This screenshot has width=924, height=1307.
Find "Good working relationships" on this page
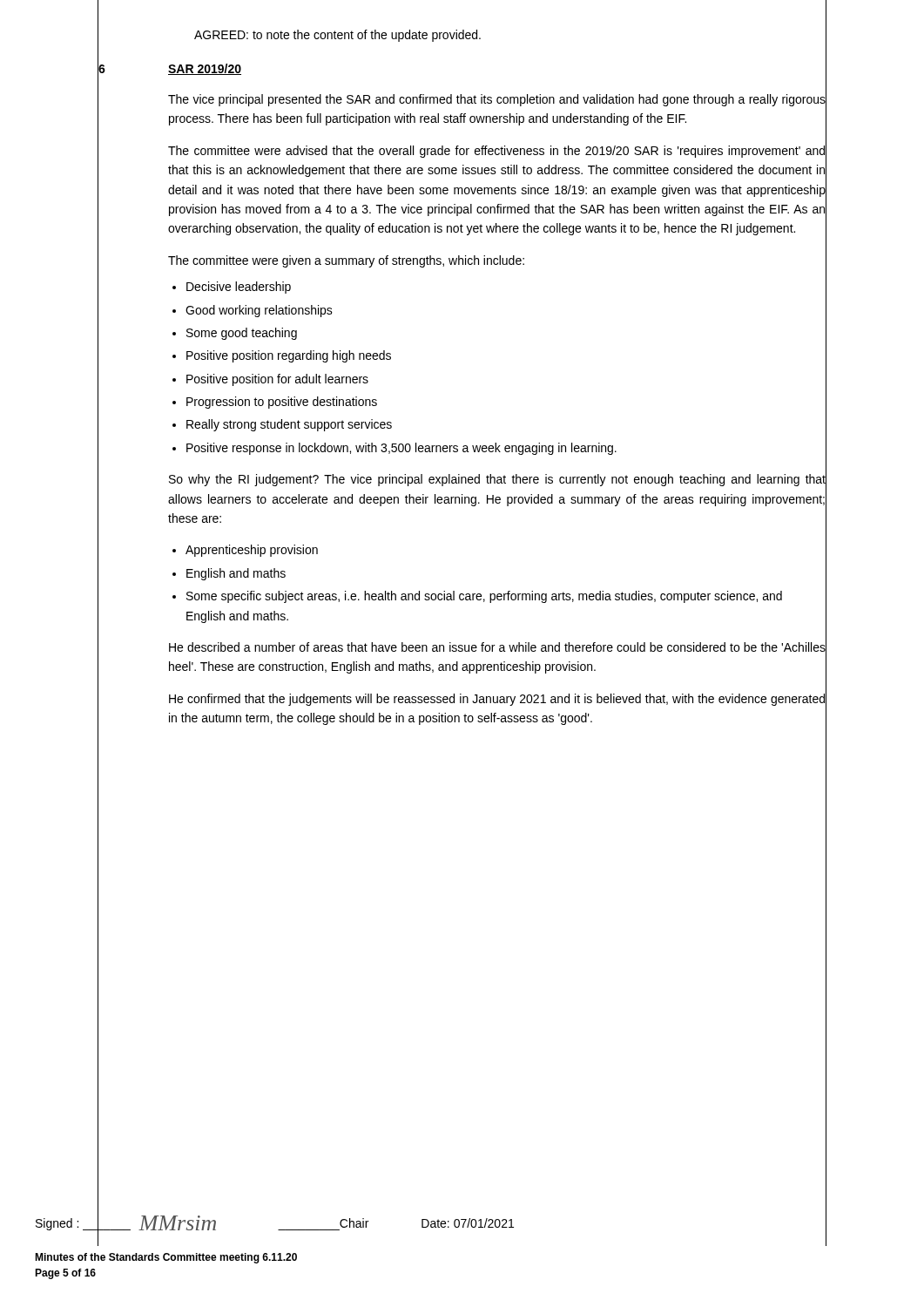(x=259, y=310)
